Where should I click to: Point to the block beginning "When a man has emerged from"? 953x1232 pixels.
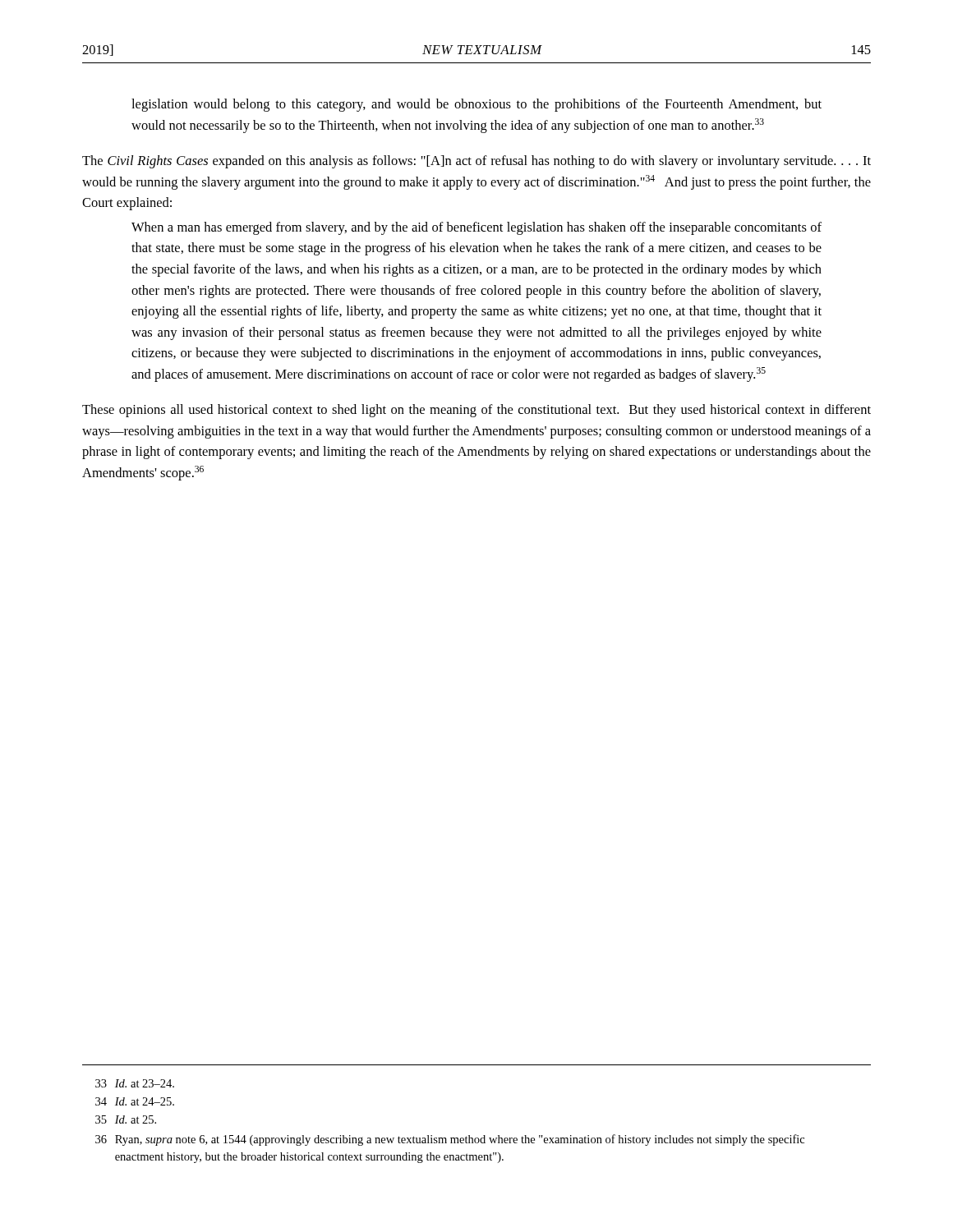pyautogui.click(x=476, y=301)
